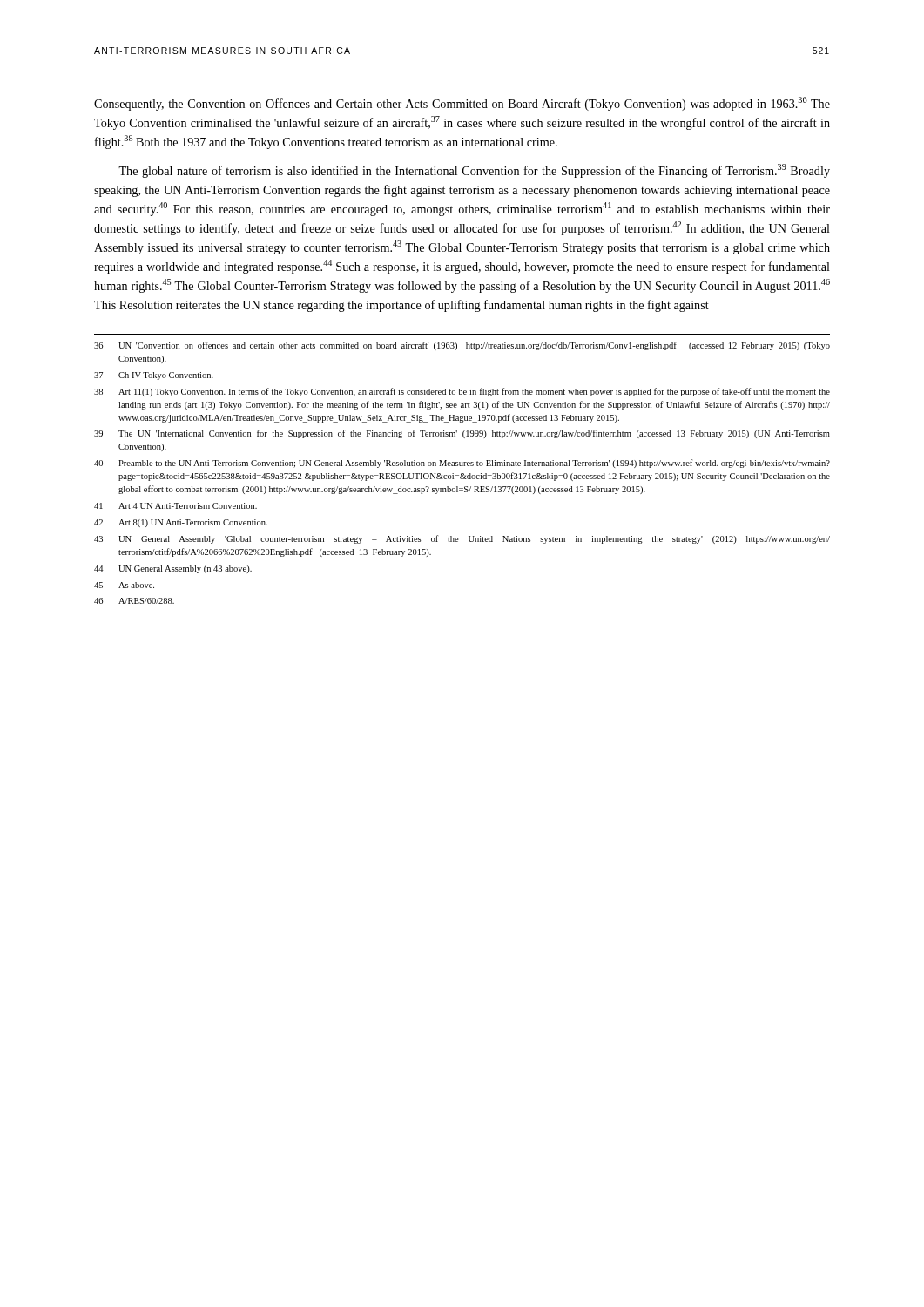Locate the text "42 Art 8(1) UN Anti-Terrorism Convention."
The height and width of the screenshot is (1307, 924).
[x=181, y=523]
